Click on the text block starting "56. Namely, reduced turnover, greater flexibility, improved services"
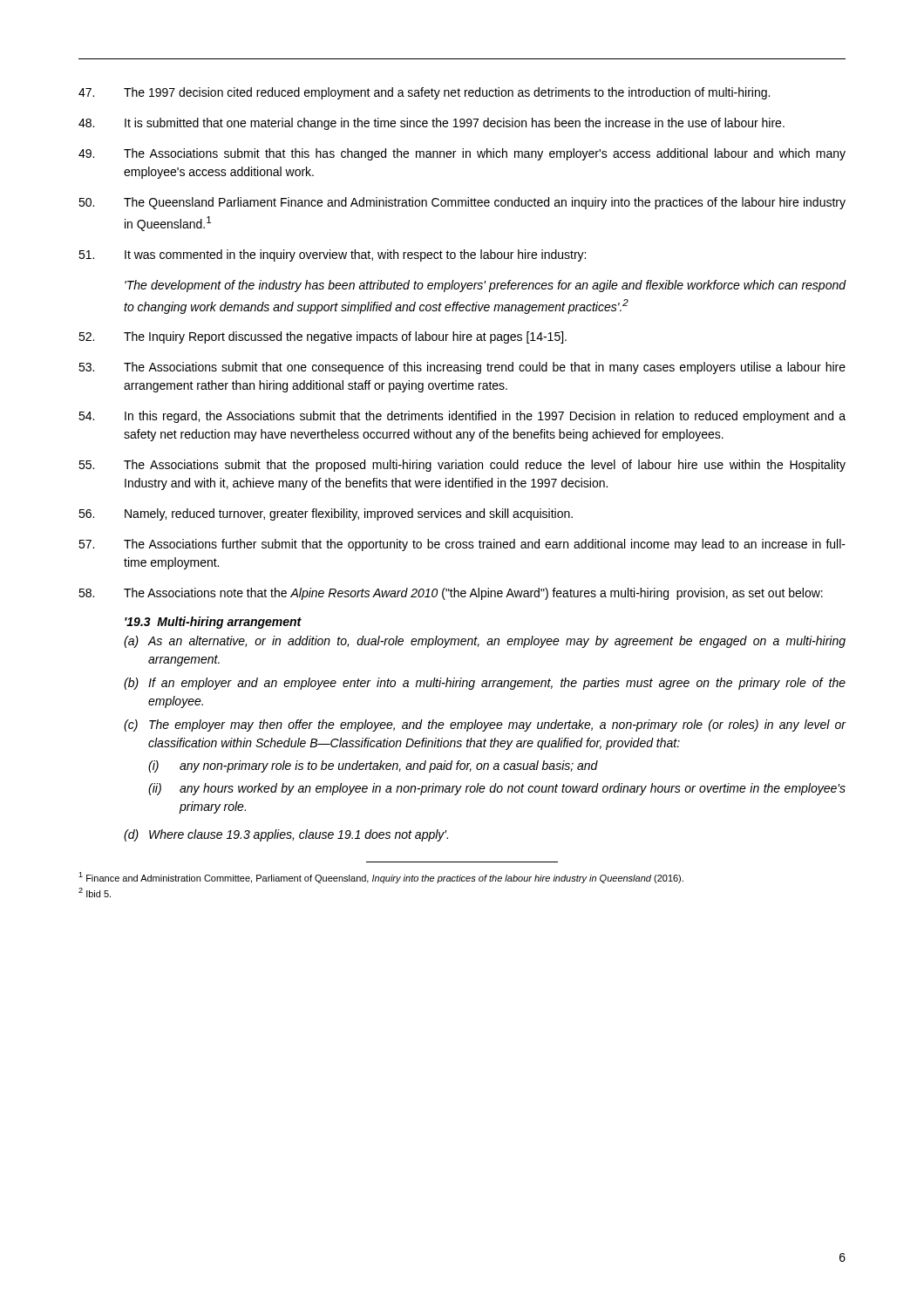The width and height of the screenshot is (924, 1308). (x=462, y=514)
